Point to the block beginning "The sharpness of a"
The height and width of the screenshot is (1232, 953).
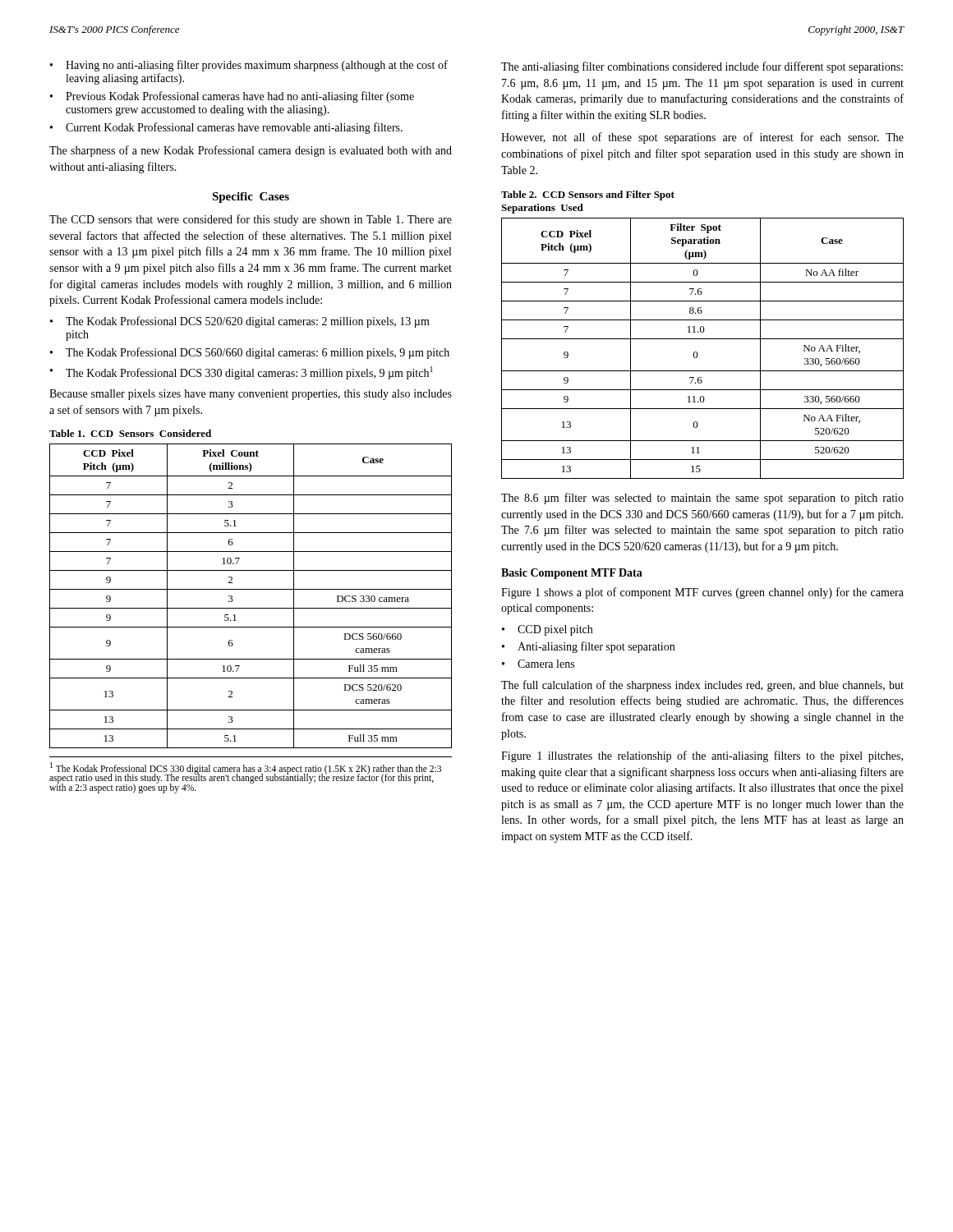click(x=251, y=159)
